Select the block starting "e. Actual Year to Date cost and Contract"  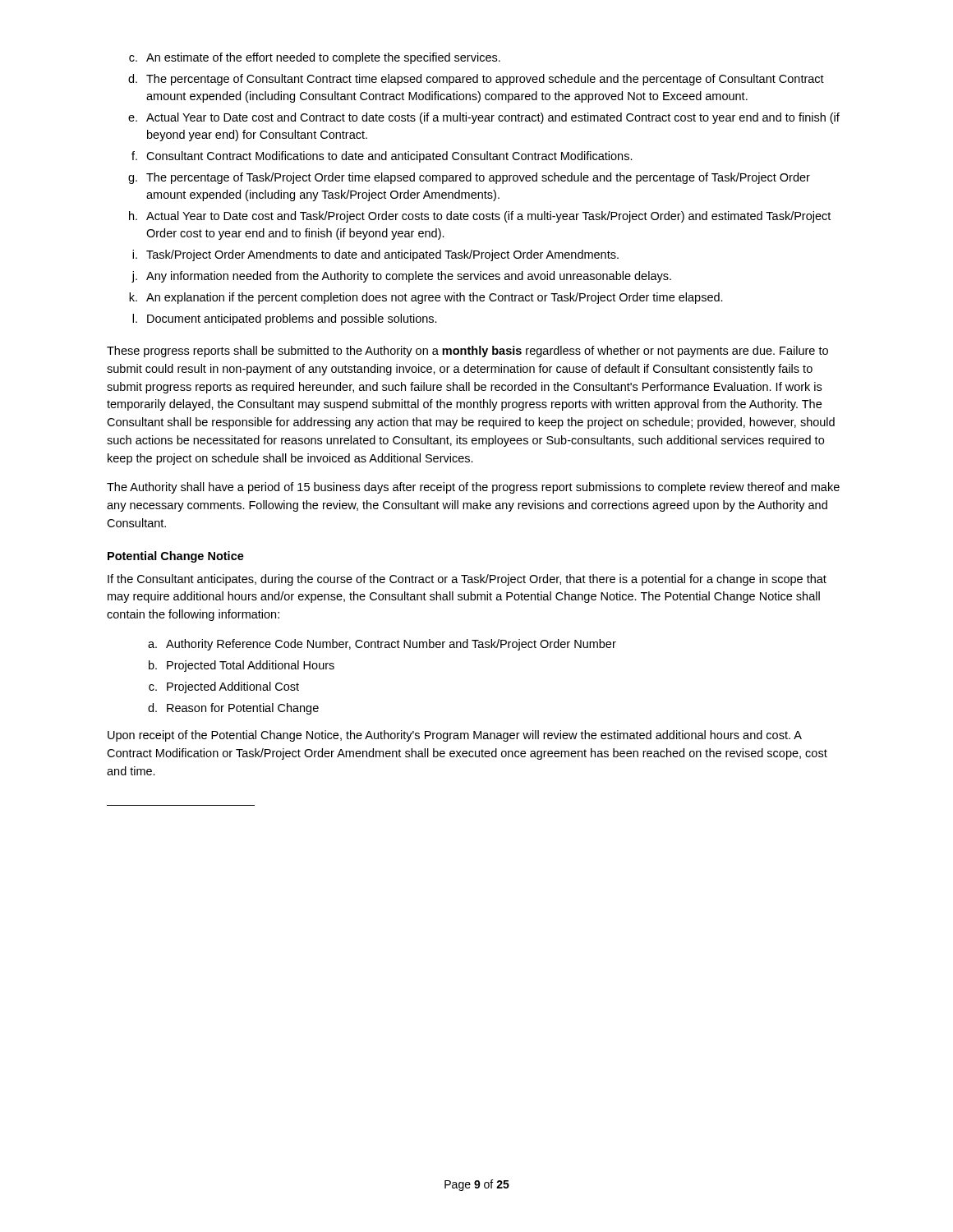pyautogui.click(x=476, y=127)
